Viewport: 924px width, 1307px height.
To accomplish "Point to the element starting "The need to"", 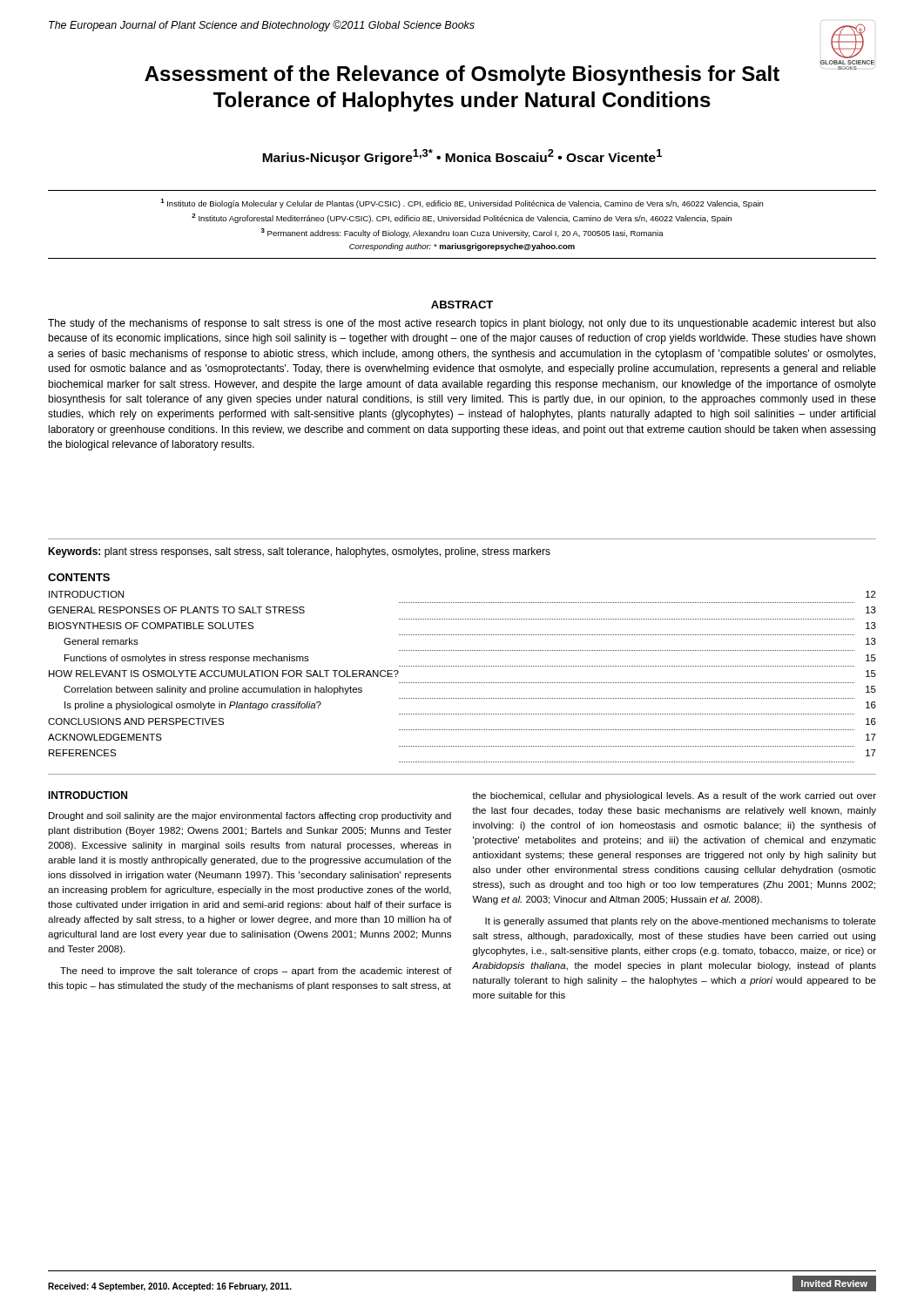I will click(x=250, y=978).
